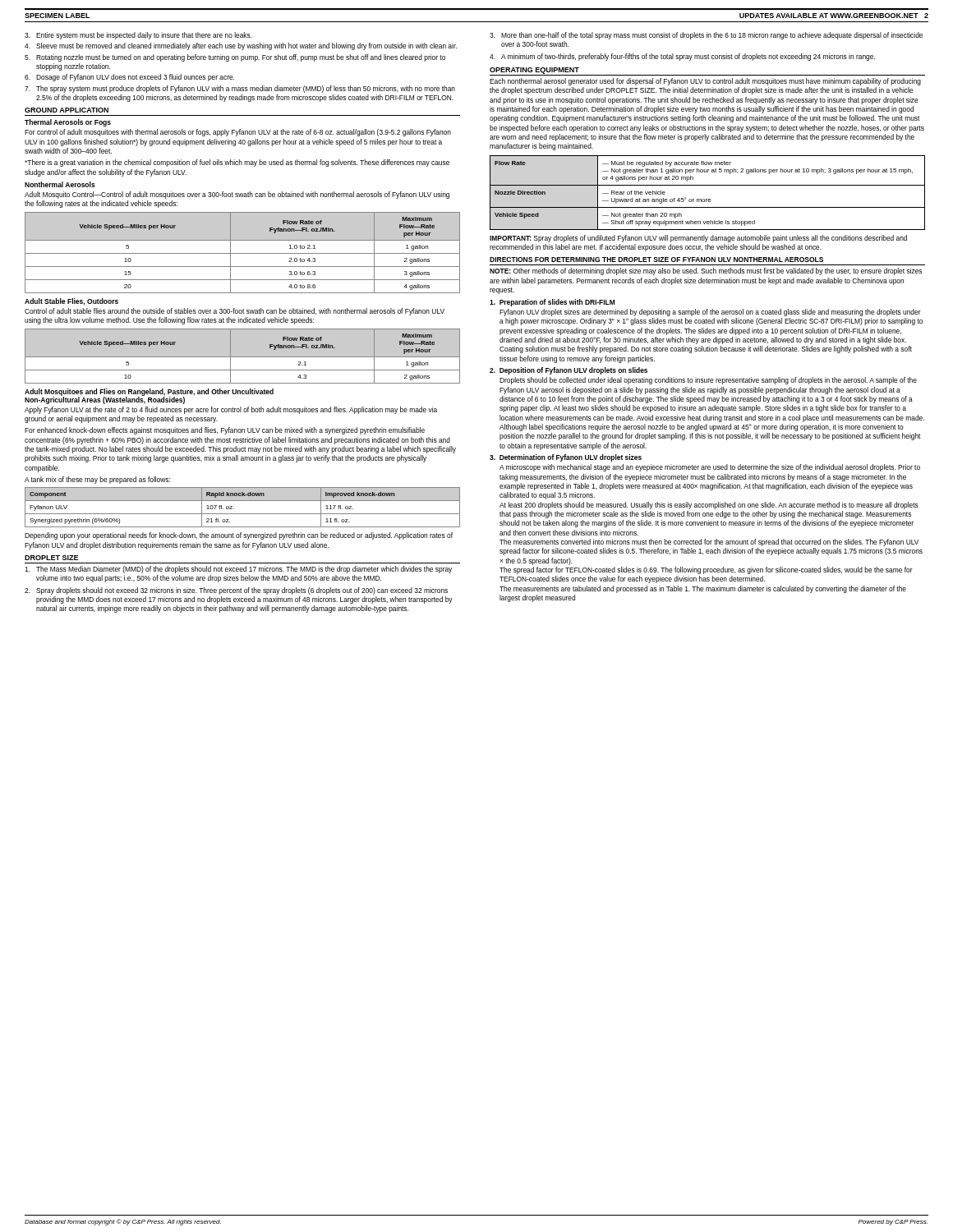Click on the list item that reads "5.Rotating nozzle must"
The width and height of the screenshot is (953, 1232).
pos(242,62)
